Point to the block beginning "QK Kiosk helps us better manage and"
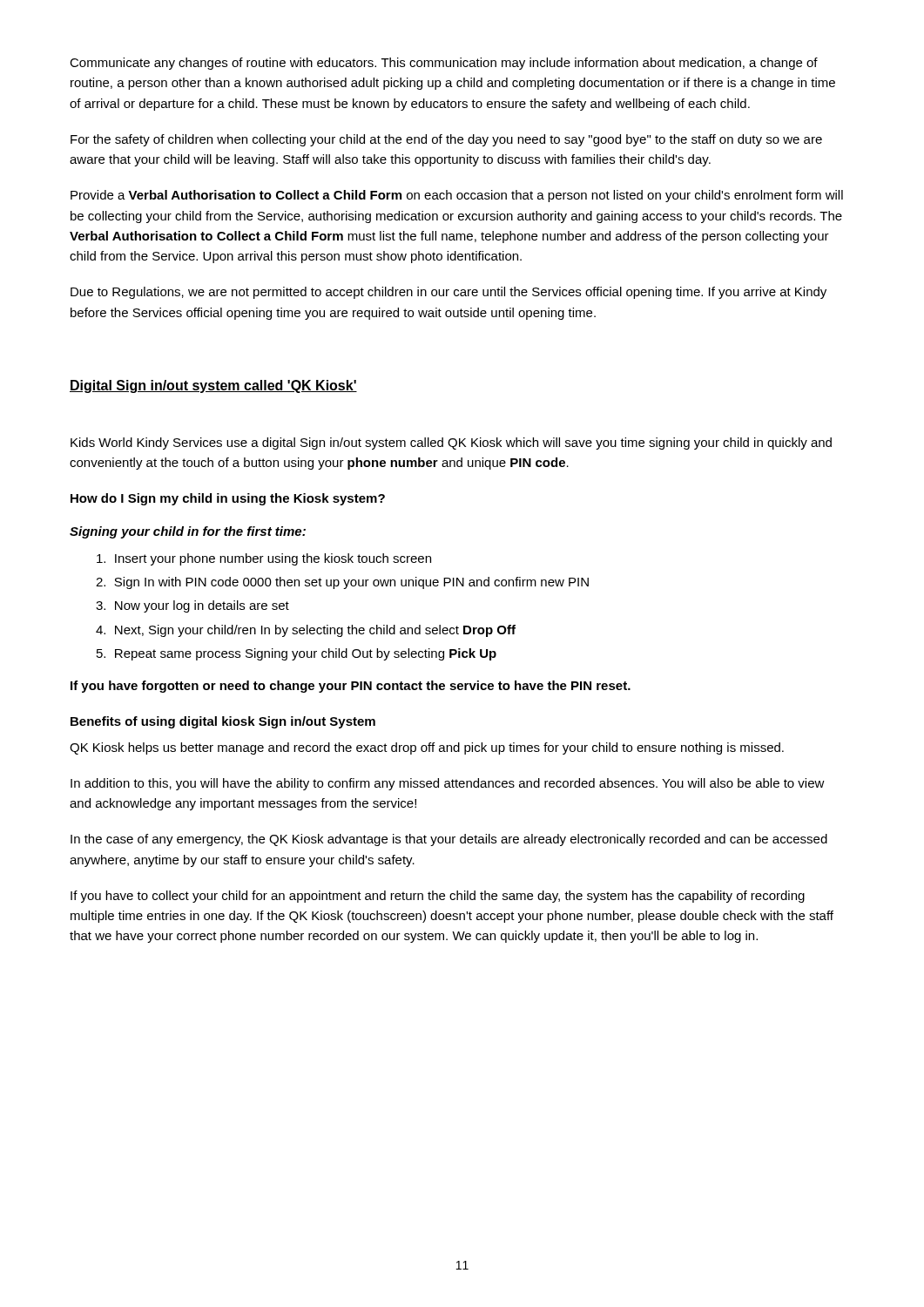This screenshot has width=924, height=1307. pos(427,747)
